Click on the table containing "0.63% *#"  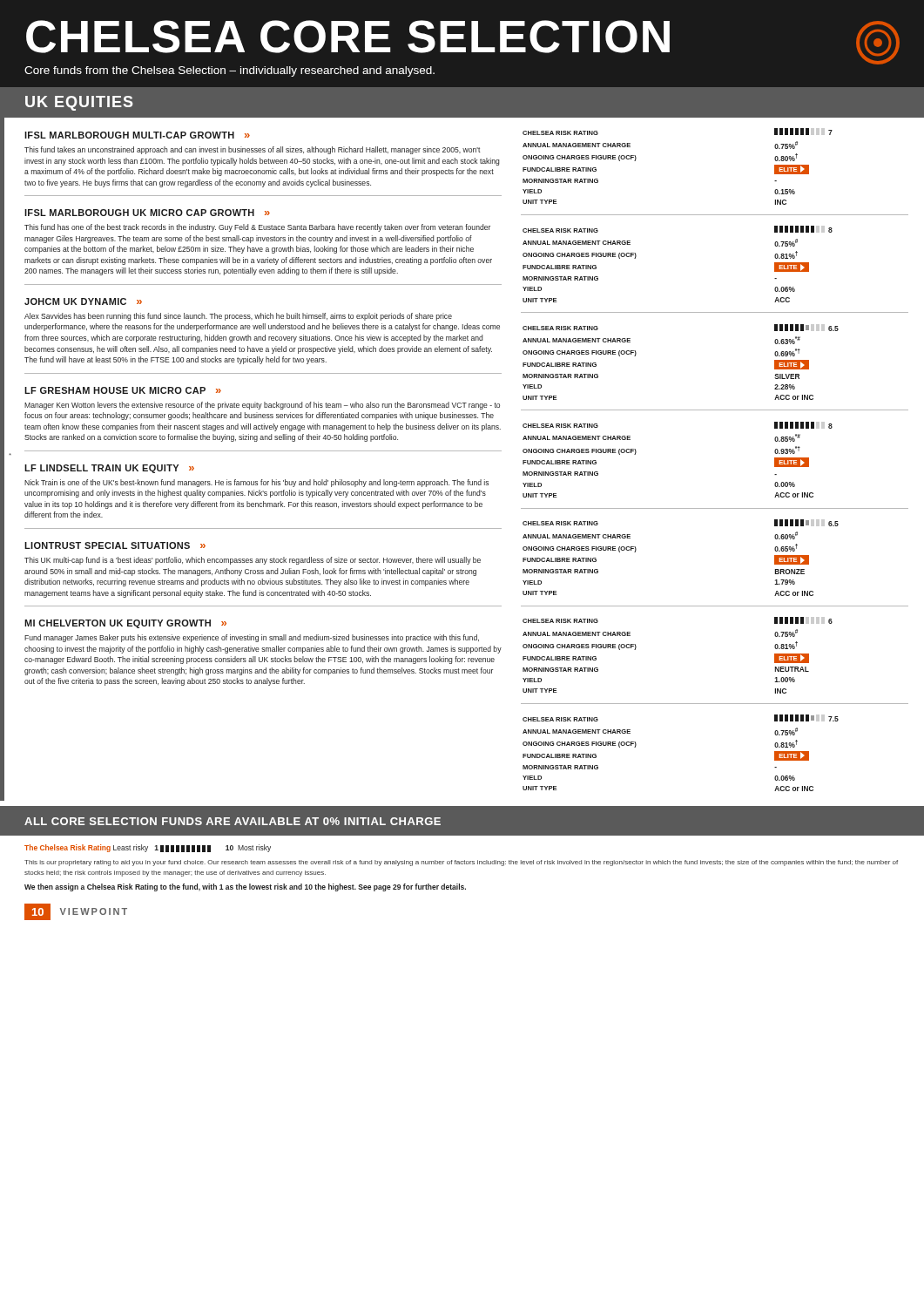click(x=715, y=362)
